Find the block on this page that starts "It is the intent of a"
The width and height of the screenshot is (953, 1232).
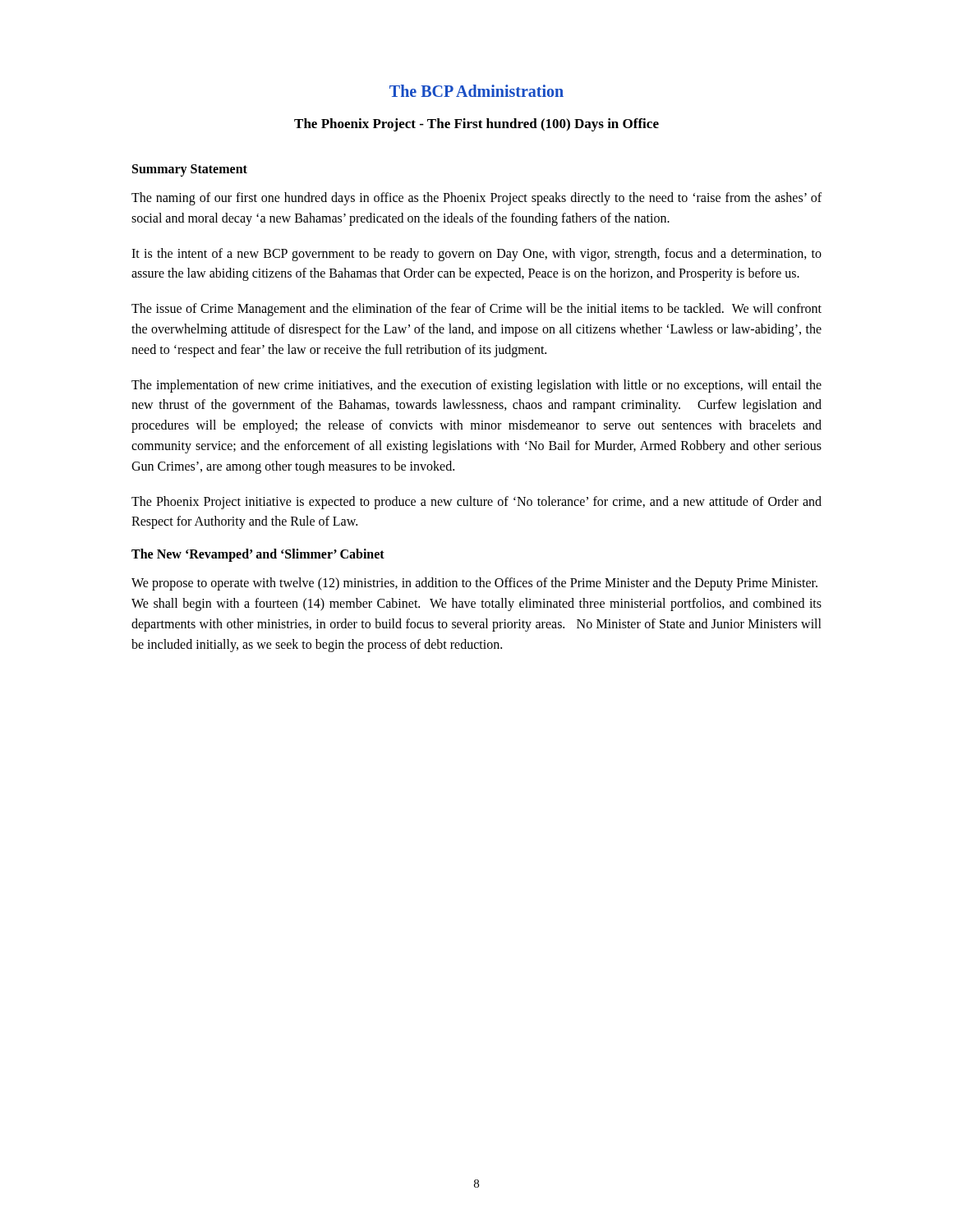[476, 263]
